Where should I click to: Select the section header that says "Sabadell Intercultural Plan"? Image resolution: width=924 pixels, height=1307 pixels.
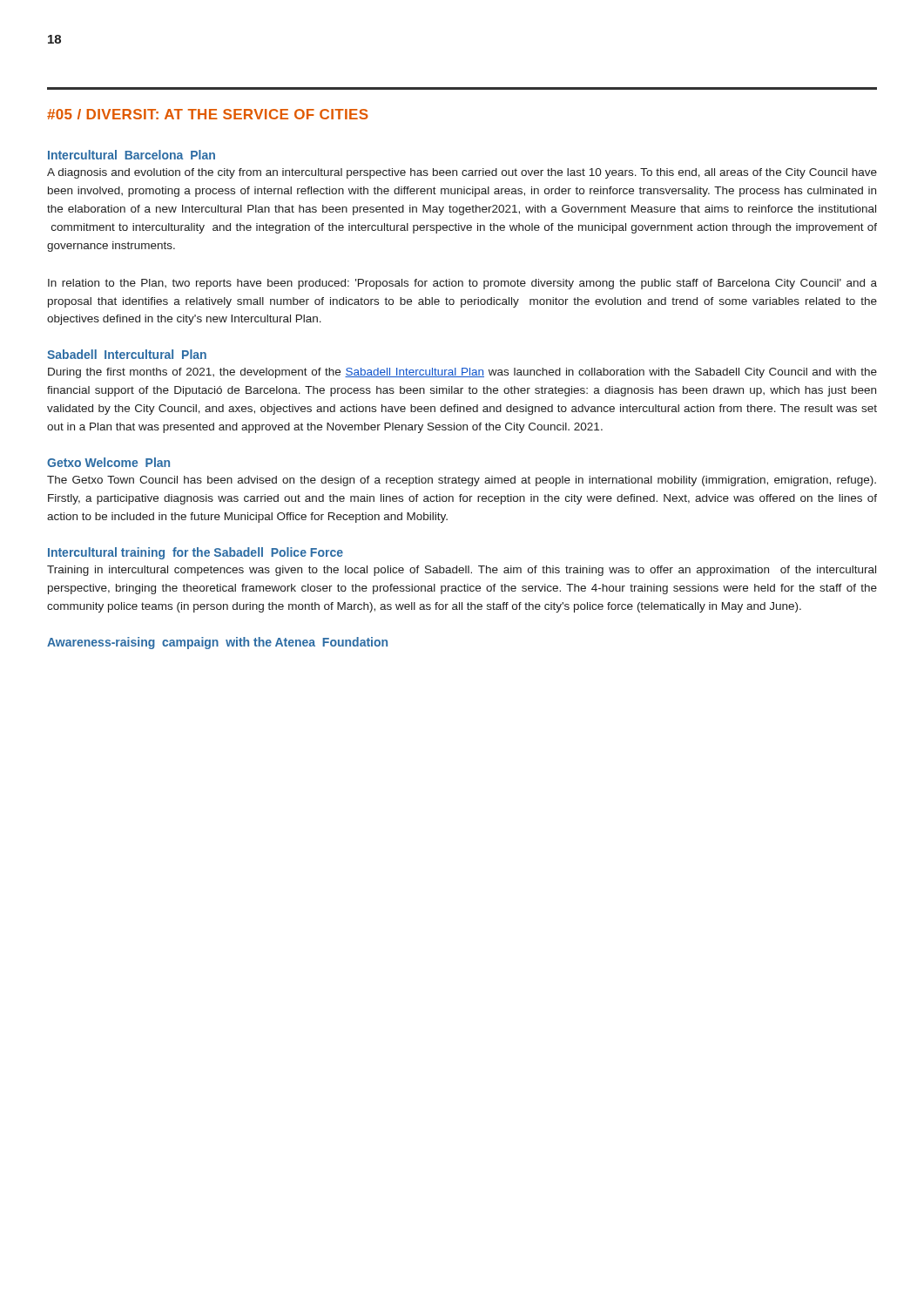pos(127,355)
